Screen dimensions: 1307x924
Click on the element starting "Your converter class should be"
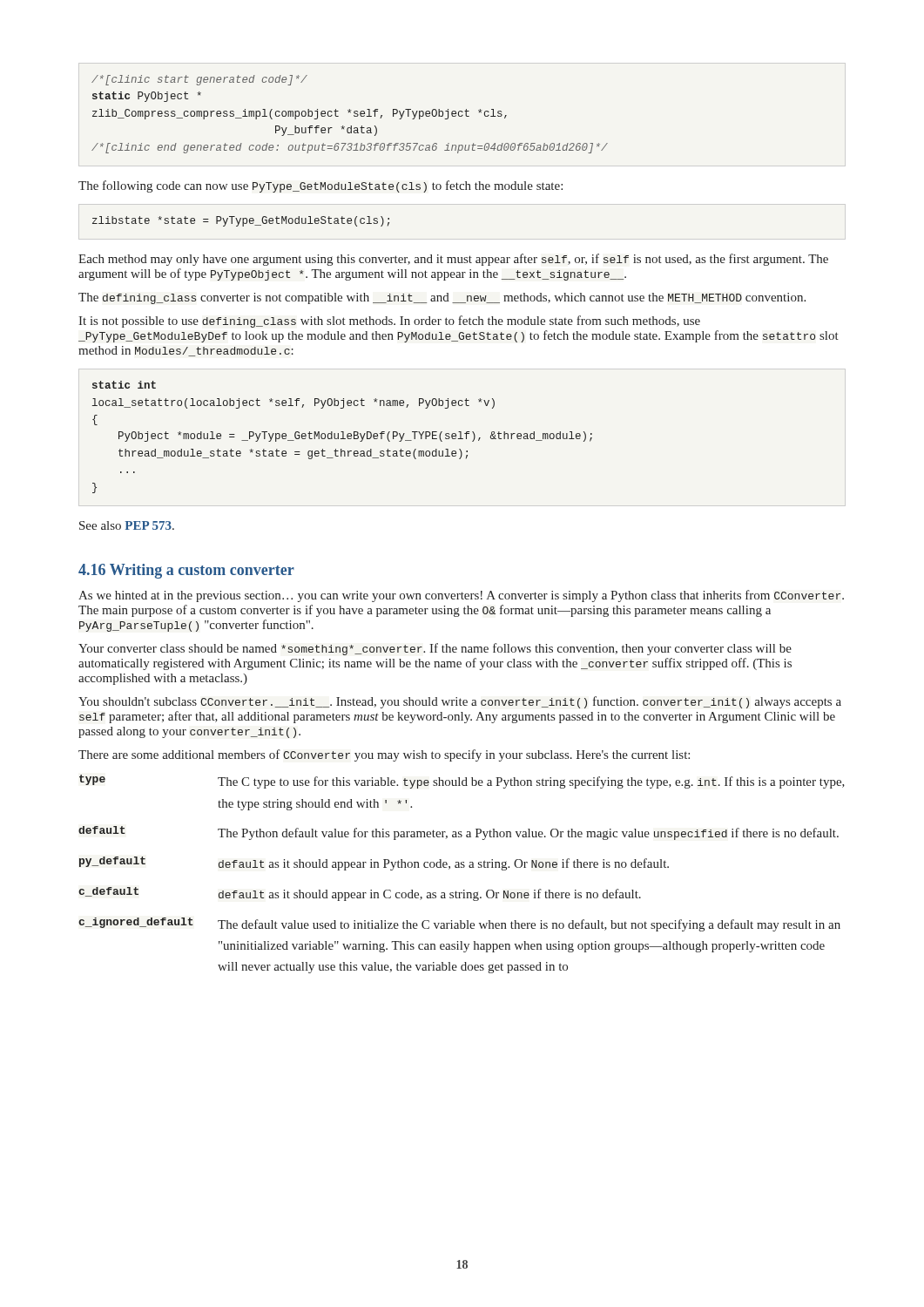click(x=435, y=663)
